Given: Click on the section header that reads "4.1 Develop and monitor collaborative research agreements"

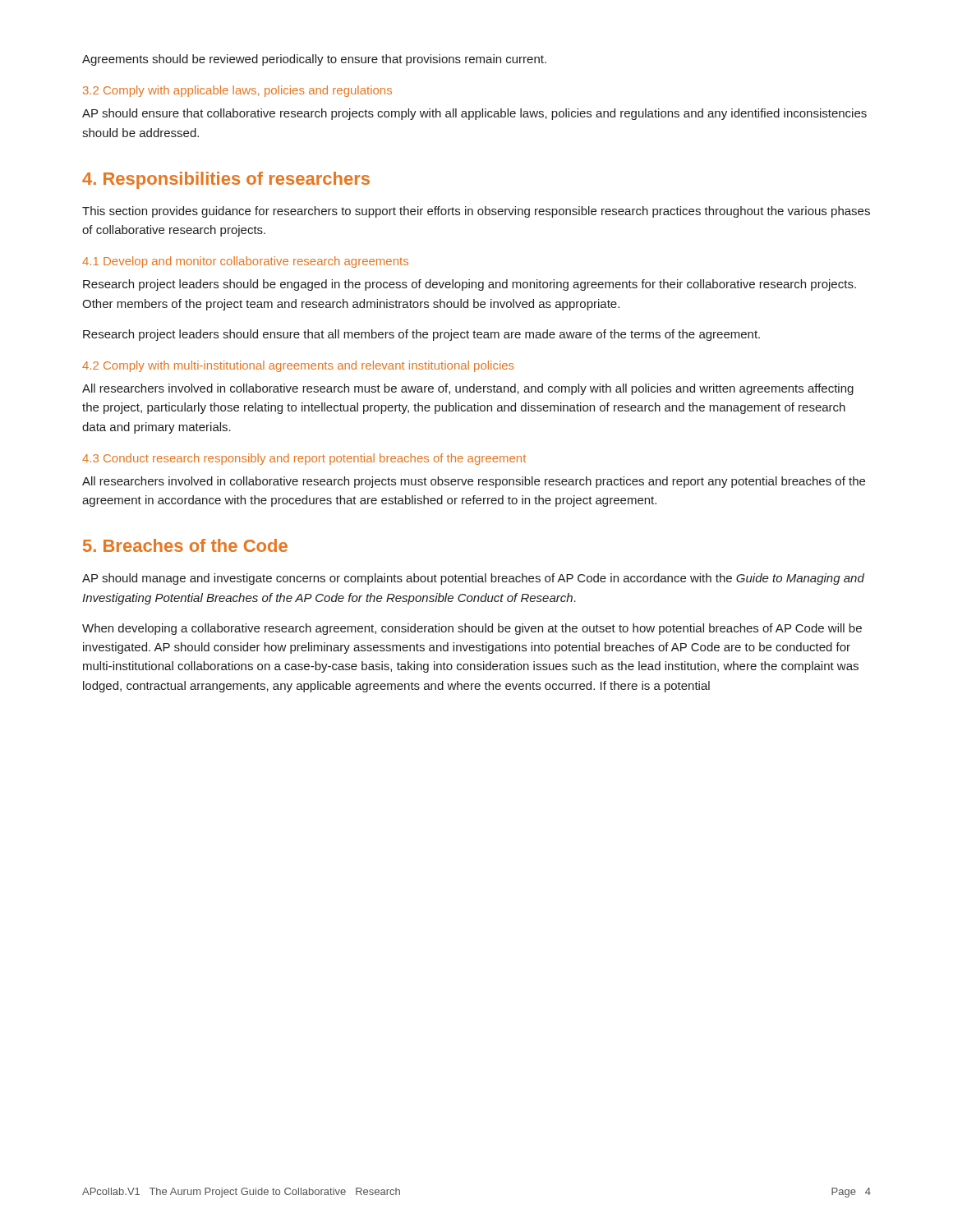Looking at the screenshot, I should coord(246,261).
